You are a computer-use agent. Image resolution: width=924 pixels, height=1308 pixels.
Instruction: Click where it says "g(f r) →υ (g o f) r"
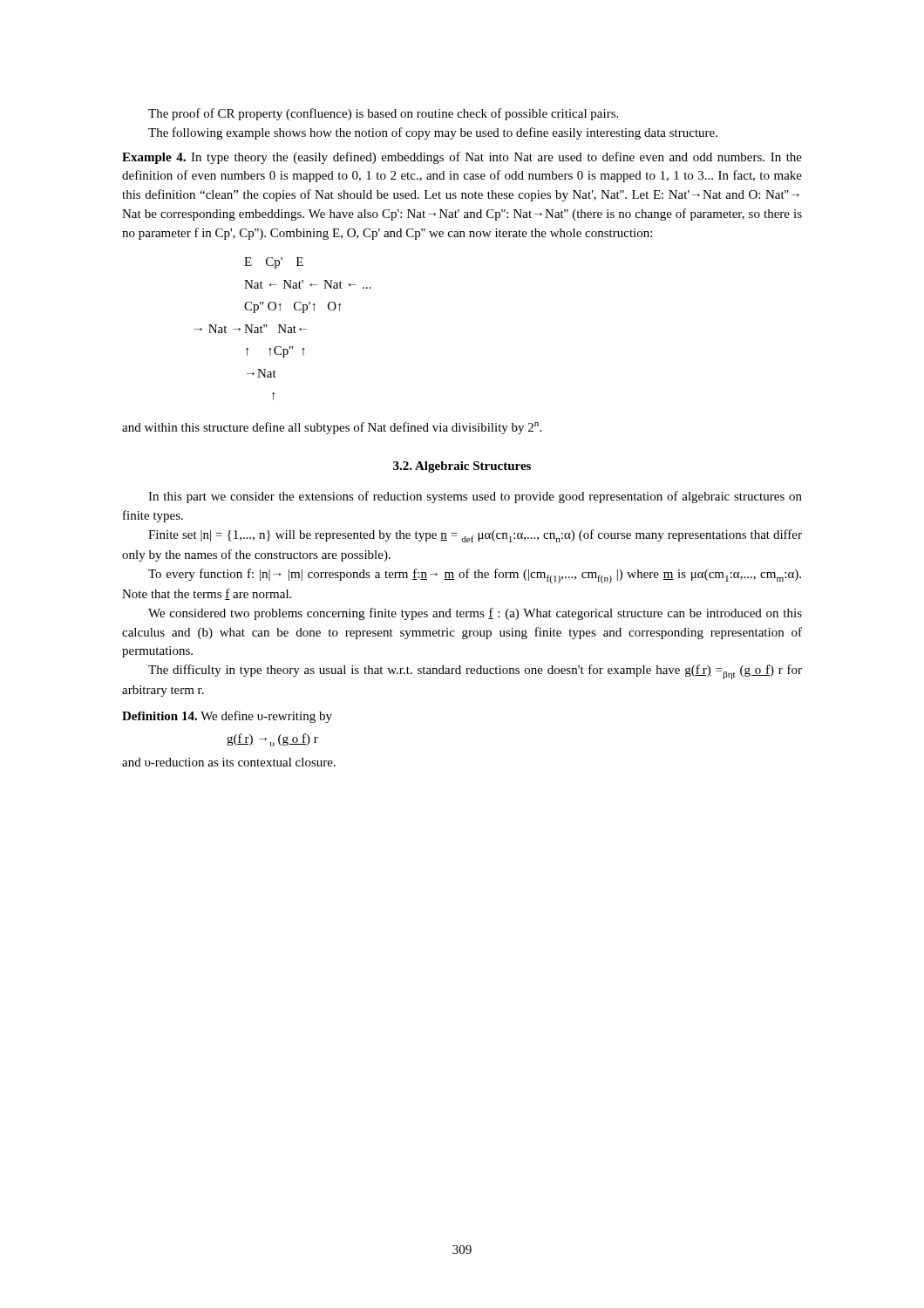[272, 740]
